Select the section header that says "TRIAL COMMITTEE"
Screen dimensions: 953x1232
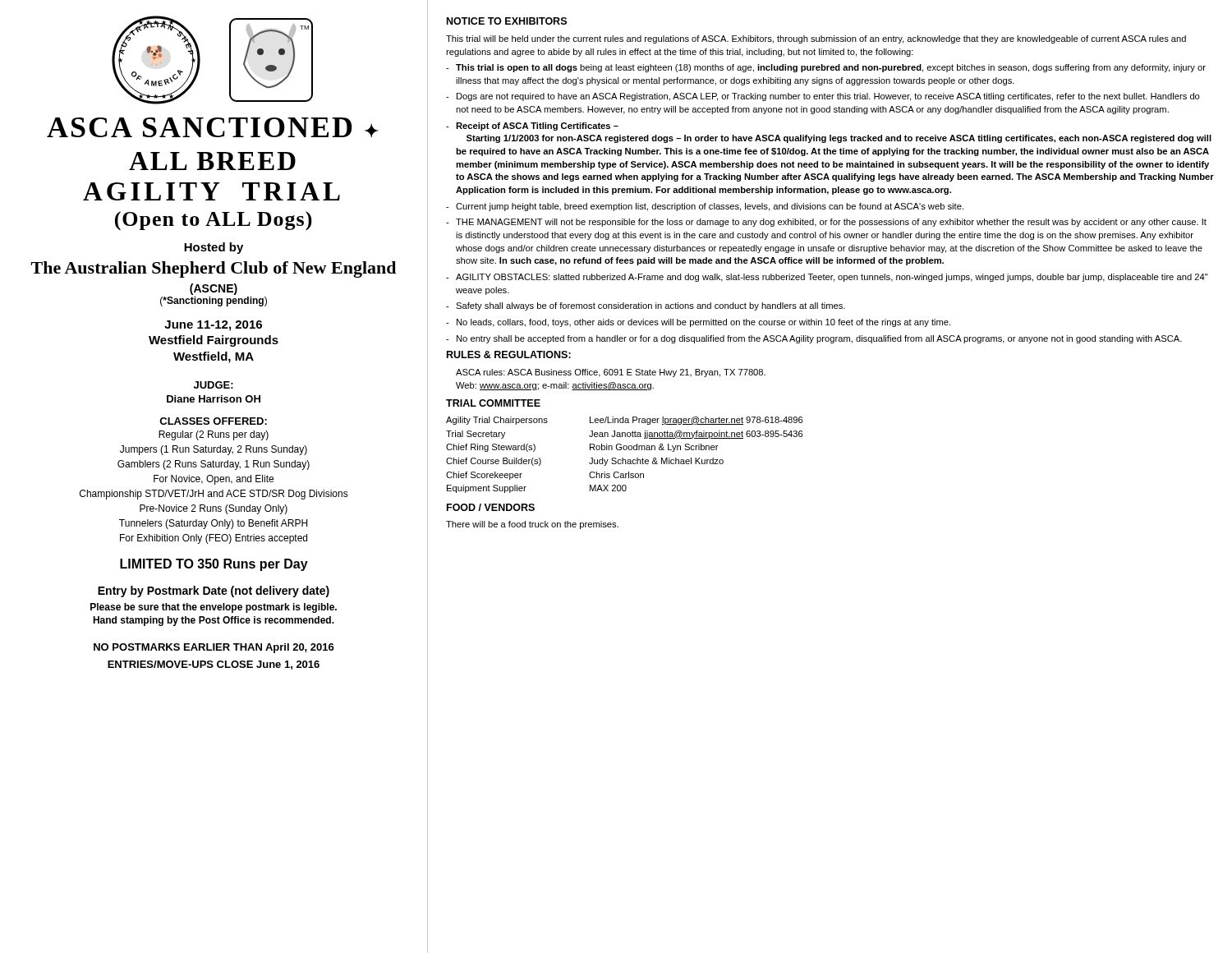493,404
